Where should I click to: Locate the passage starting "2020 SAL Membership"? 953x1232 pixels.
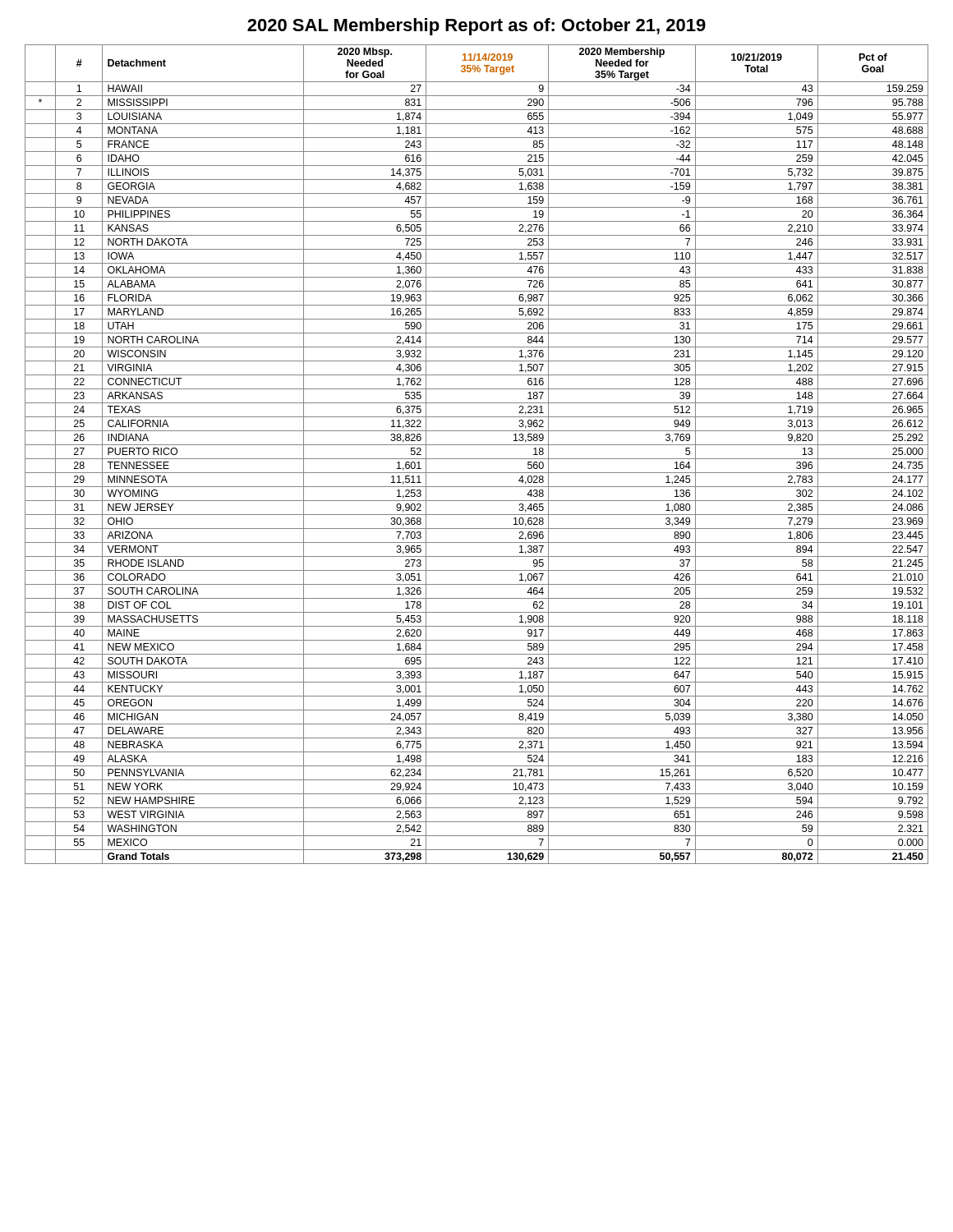click(x=476, y=25)
